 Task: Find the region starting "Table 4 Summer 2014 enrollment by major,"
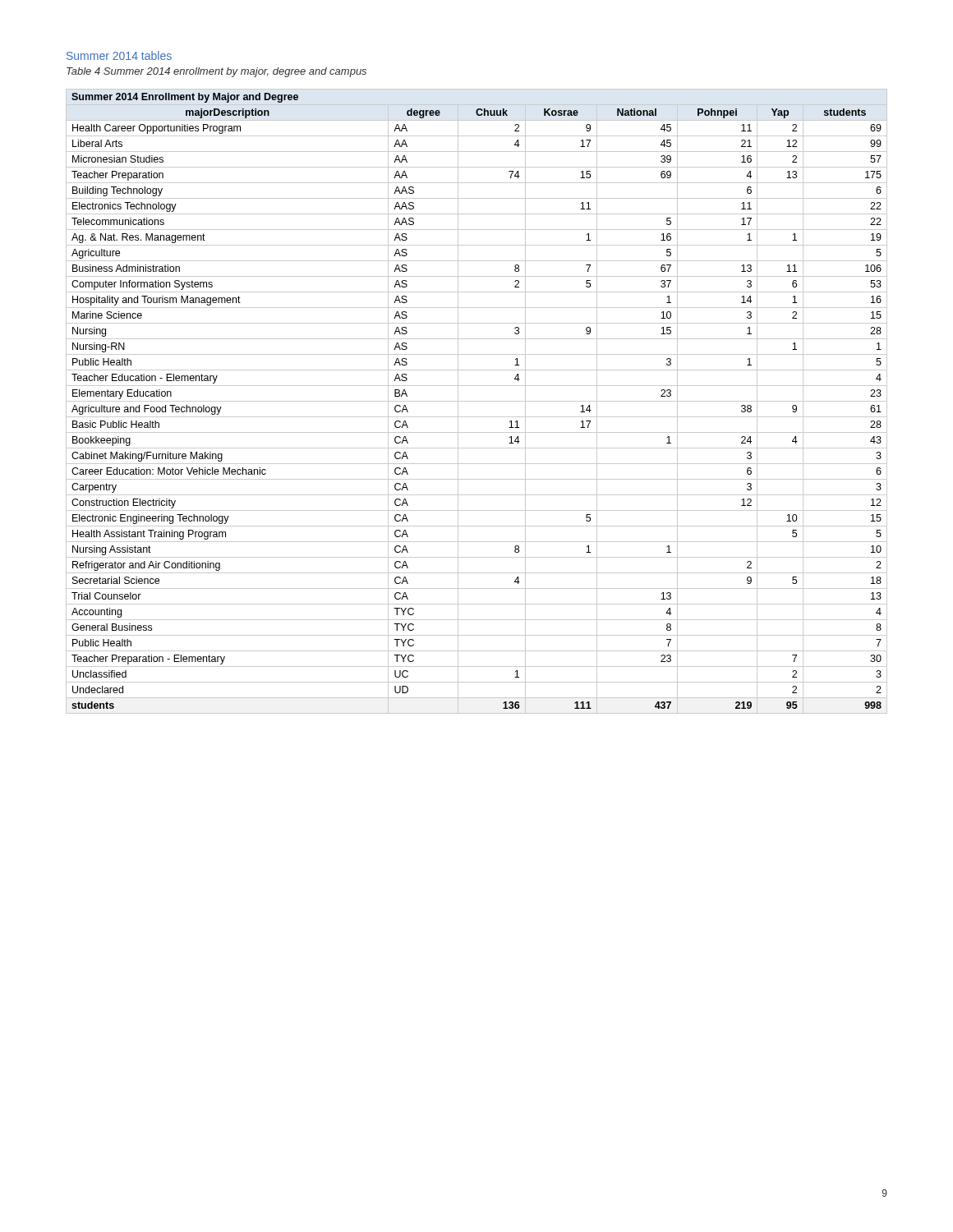tap(216, 71)
